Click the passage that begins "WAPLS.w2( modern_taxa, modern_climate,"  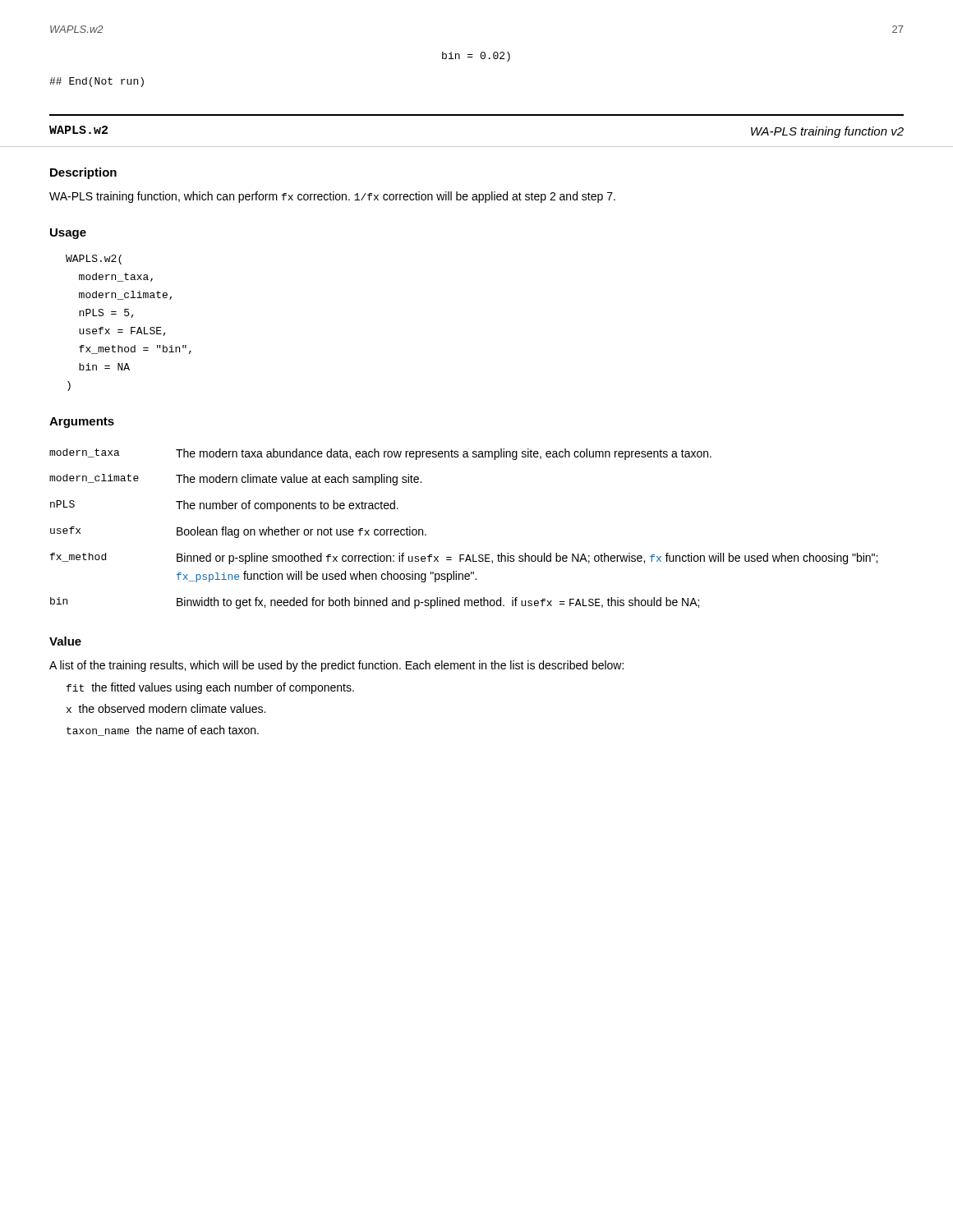[130, 322]
